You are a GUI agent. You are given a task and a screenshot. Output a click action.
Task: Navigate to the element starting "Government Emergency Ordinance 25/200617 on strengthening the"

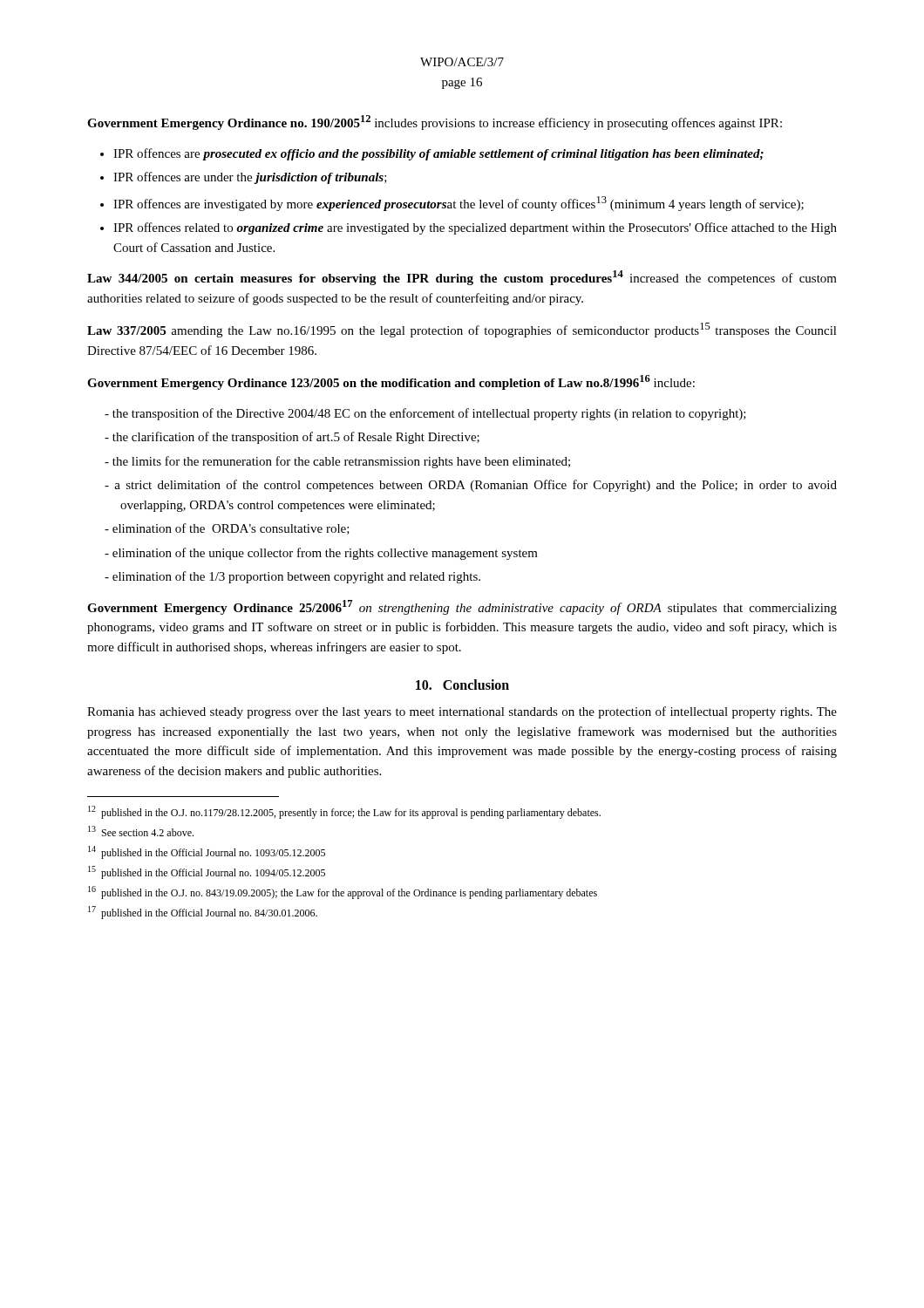tap(462, 625)
